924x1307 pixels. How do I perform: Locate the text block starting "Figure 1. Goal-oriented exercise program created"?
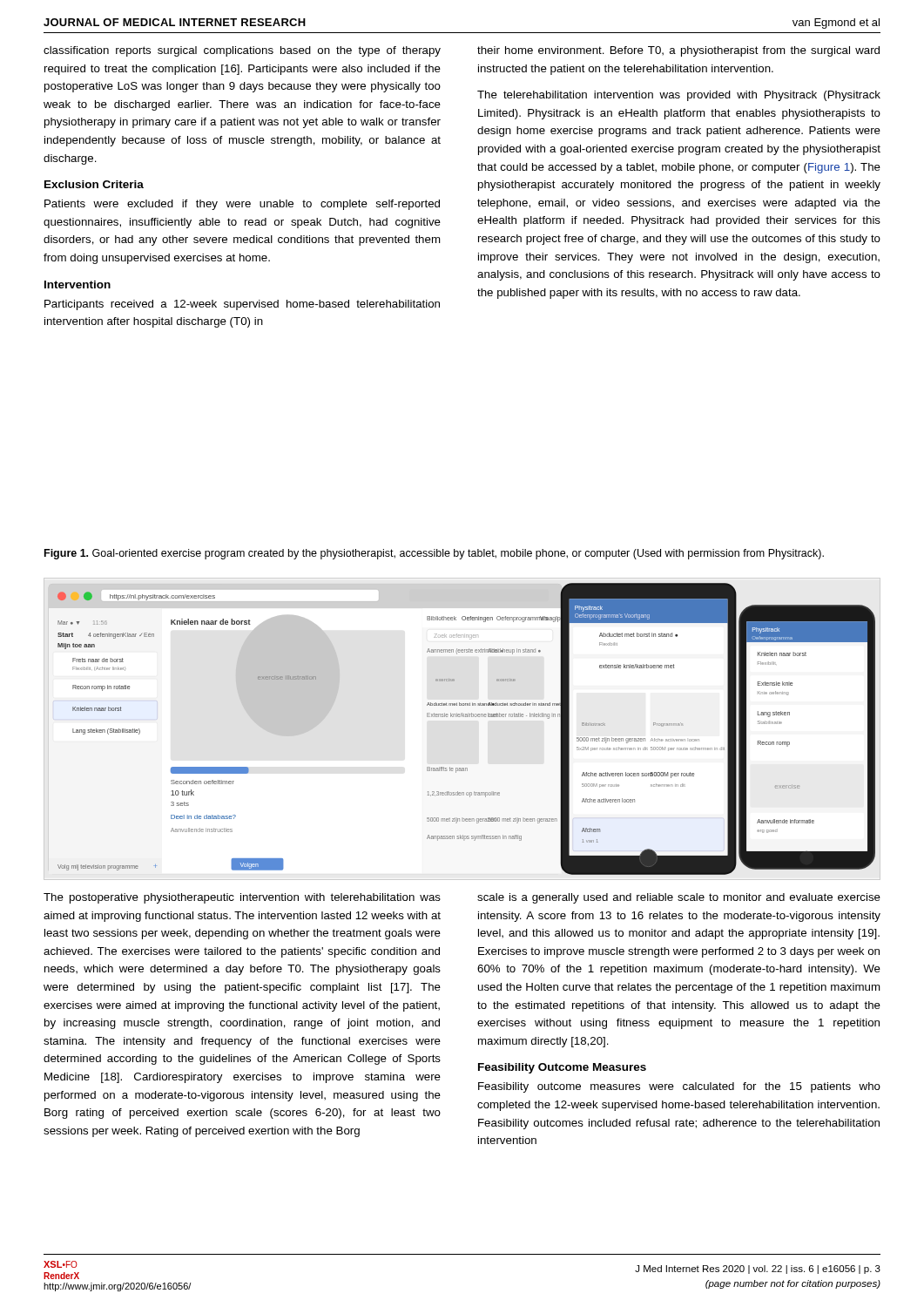tap(462, 554)
